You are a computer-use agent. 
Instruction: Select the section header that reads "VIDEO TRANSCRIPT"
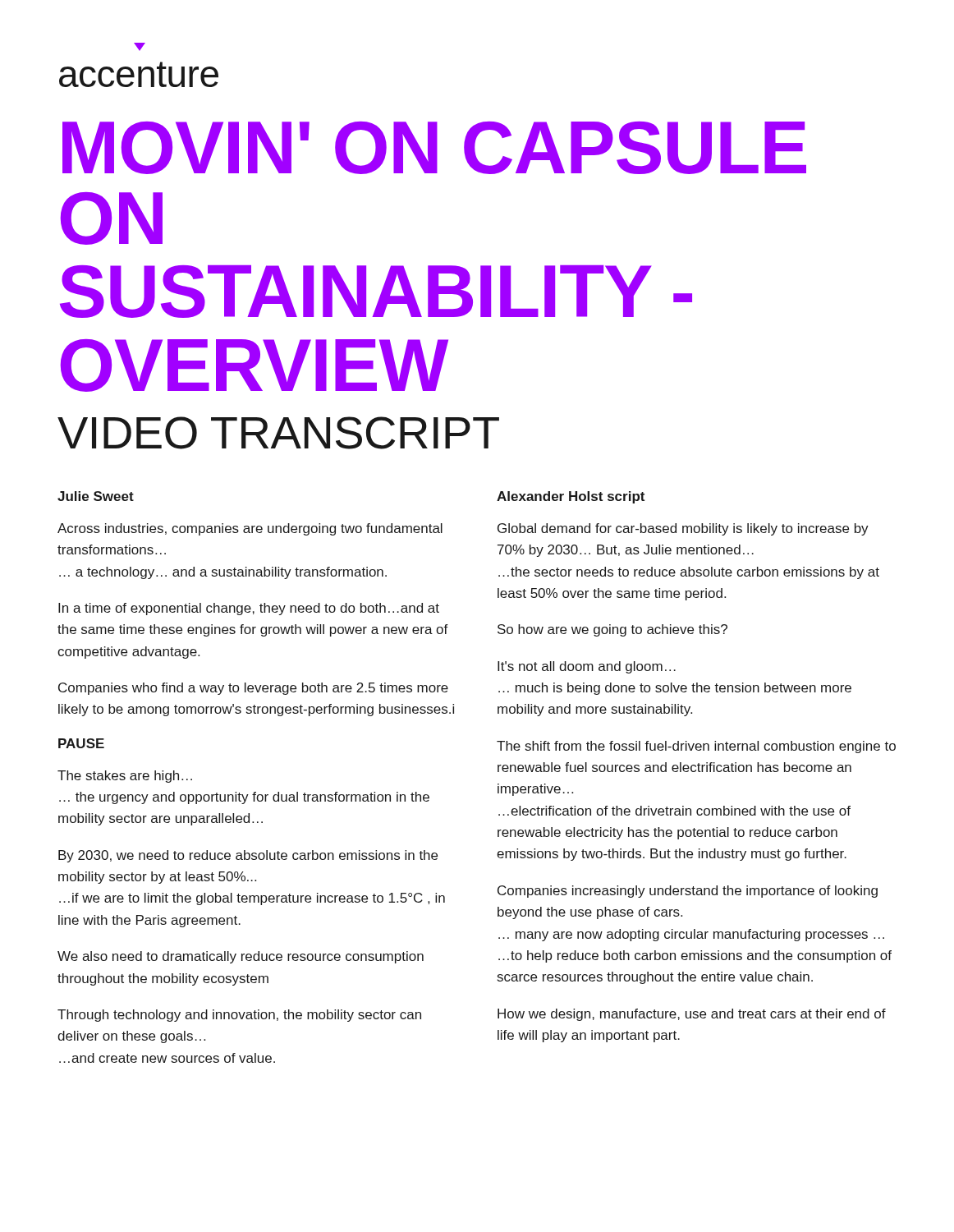tap(279, 432)
